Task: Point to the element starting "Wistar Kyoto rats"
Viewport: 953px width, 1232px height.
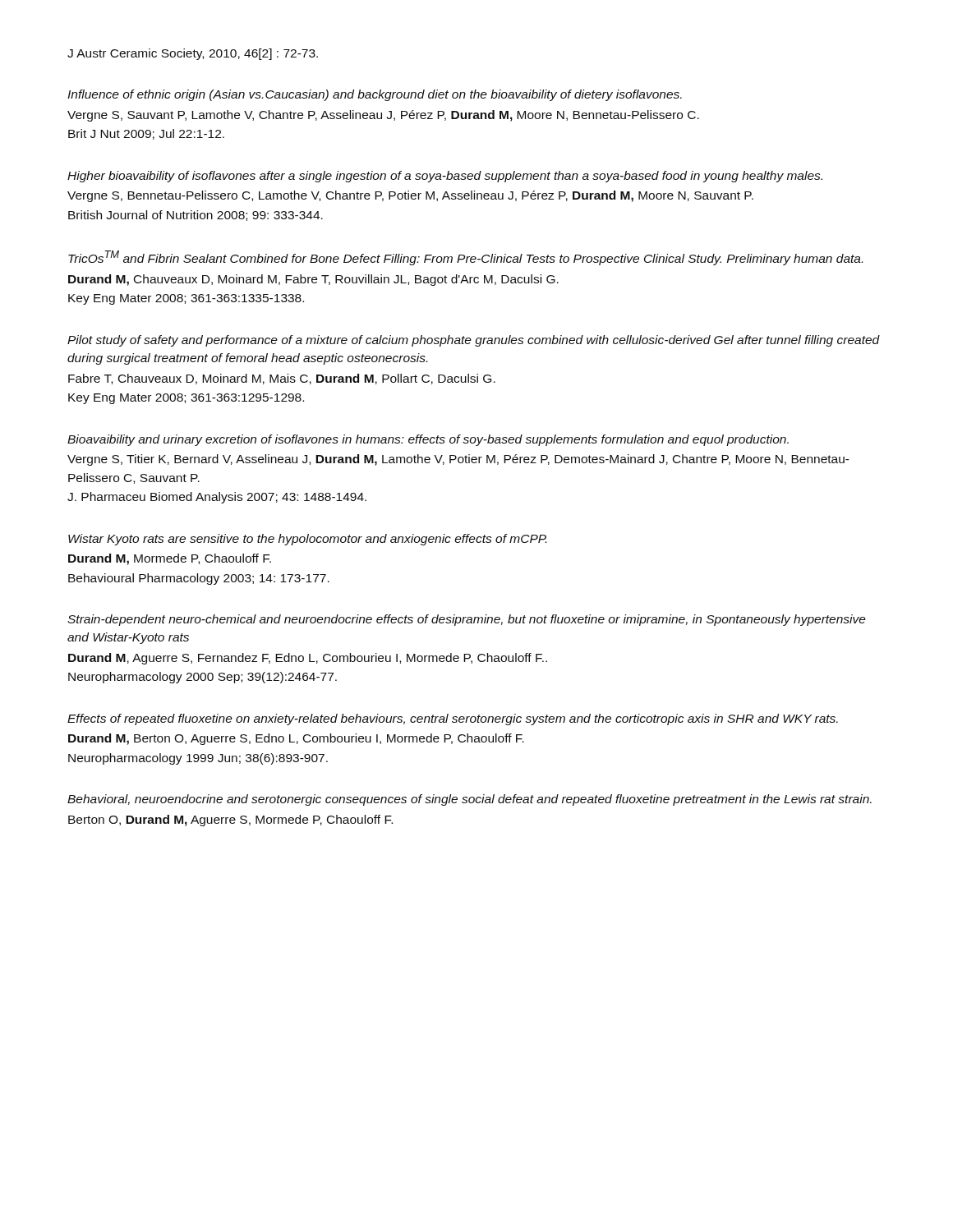Action: coord(307,540)
